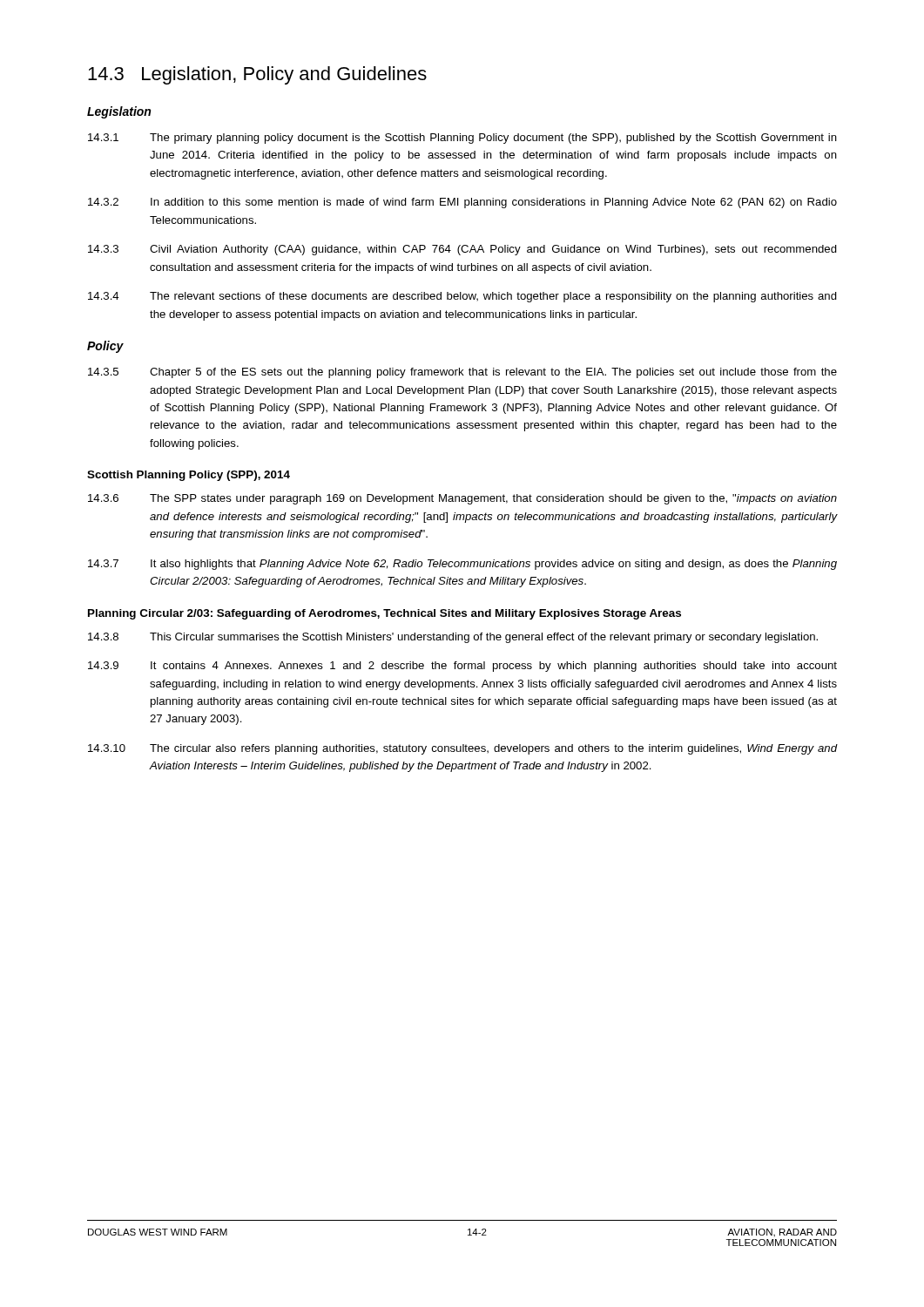Screen dimensions: 1307x924
Task: Point to the block beginning "14.3.2 In addition to this some mention"
Action: pos(462,212)
